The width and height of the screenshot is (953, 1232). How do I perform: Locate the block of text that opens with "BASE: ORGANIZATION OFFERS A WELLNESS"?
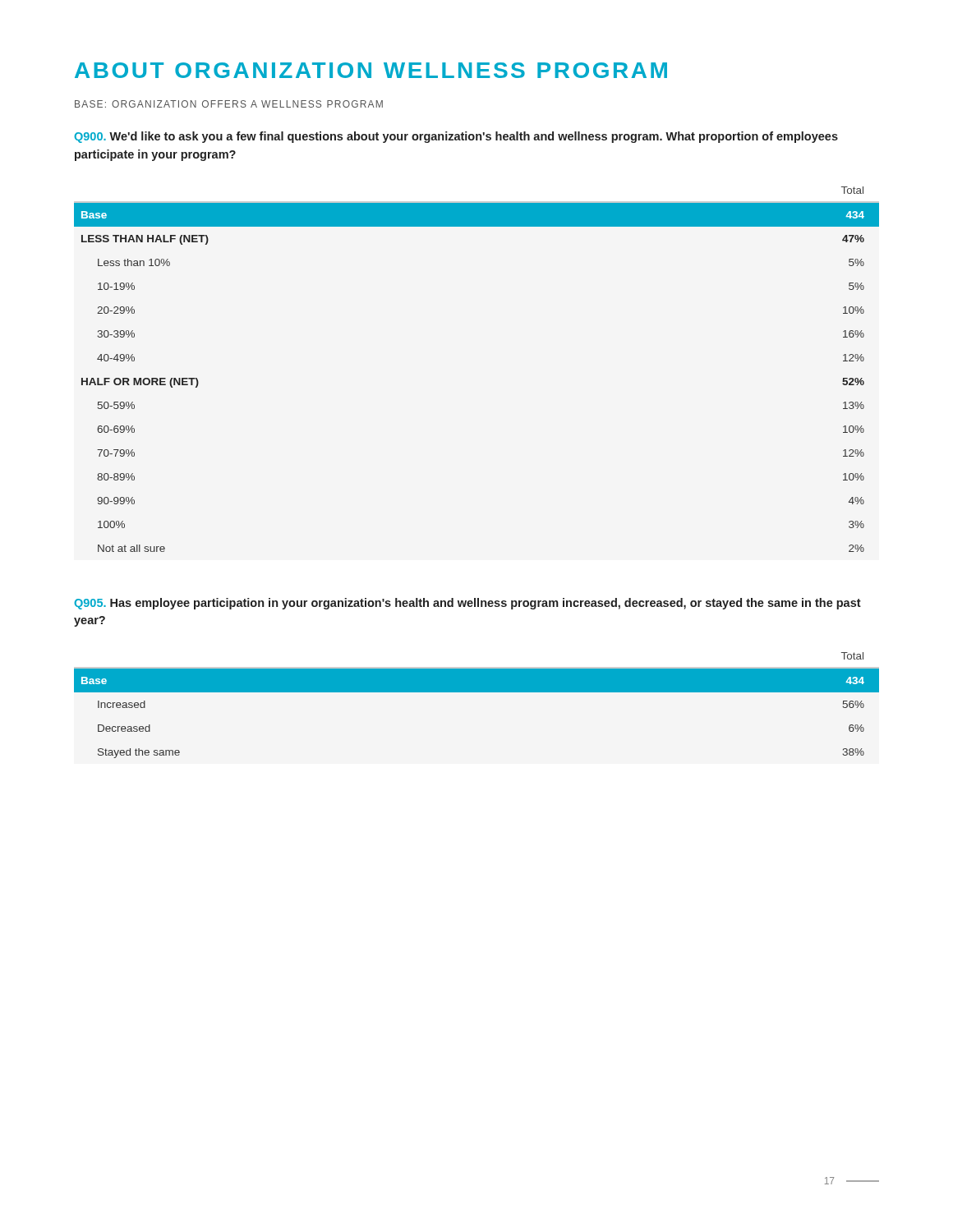(x=229, y=104)
